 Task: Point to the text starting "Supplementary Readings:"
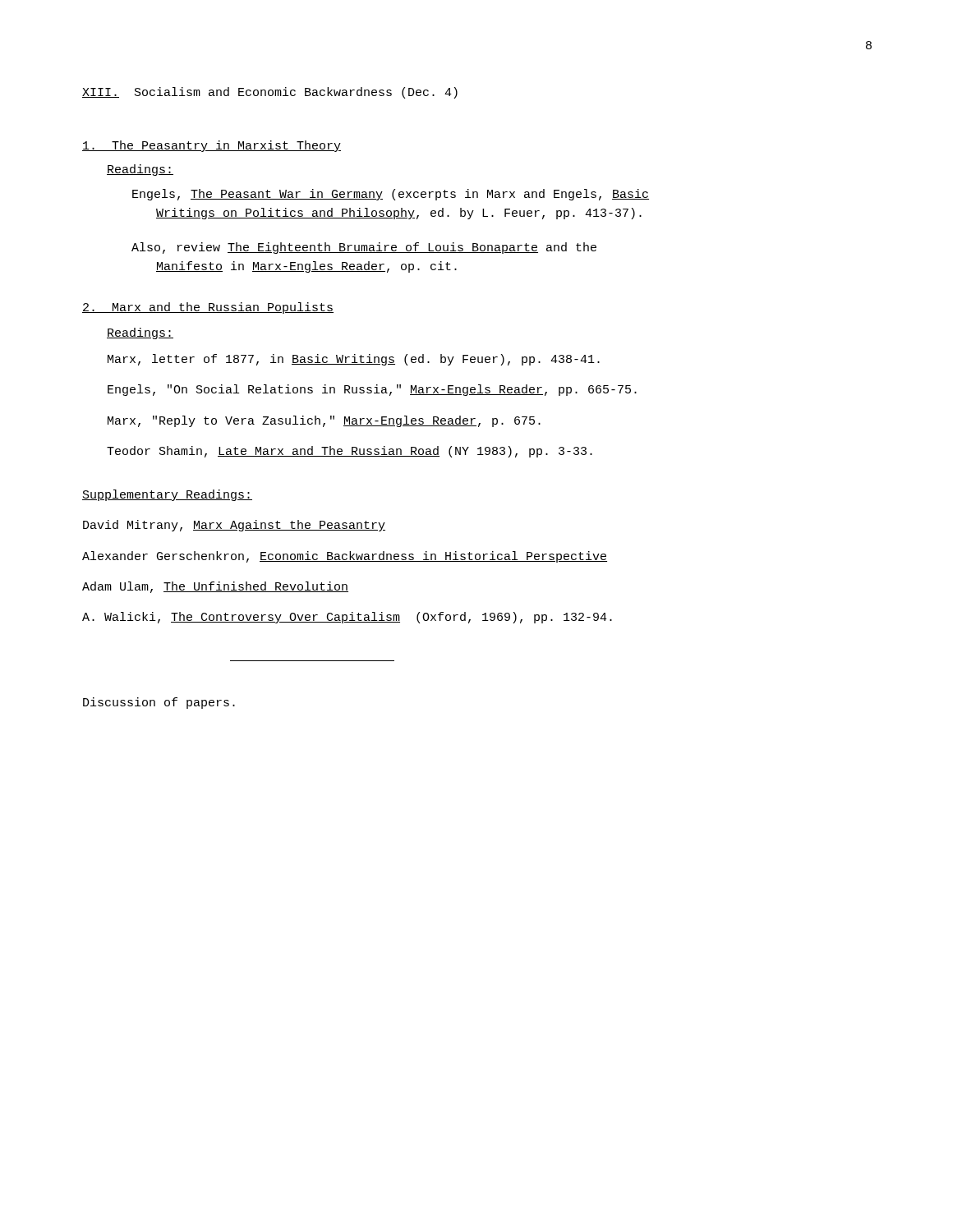(167, 496)
